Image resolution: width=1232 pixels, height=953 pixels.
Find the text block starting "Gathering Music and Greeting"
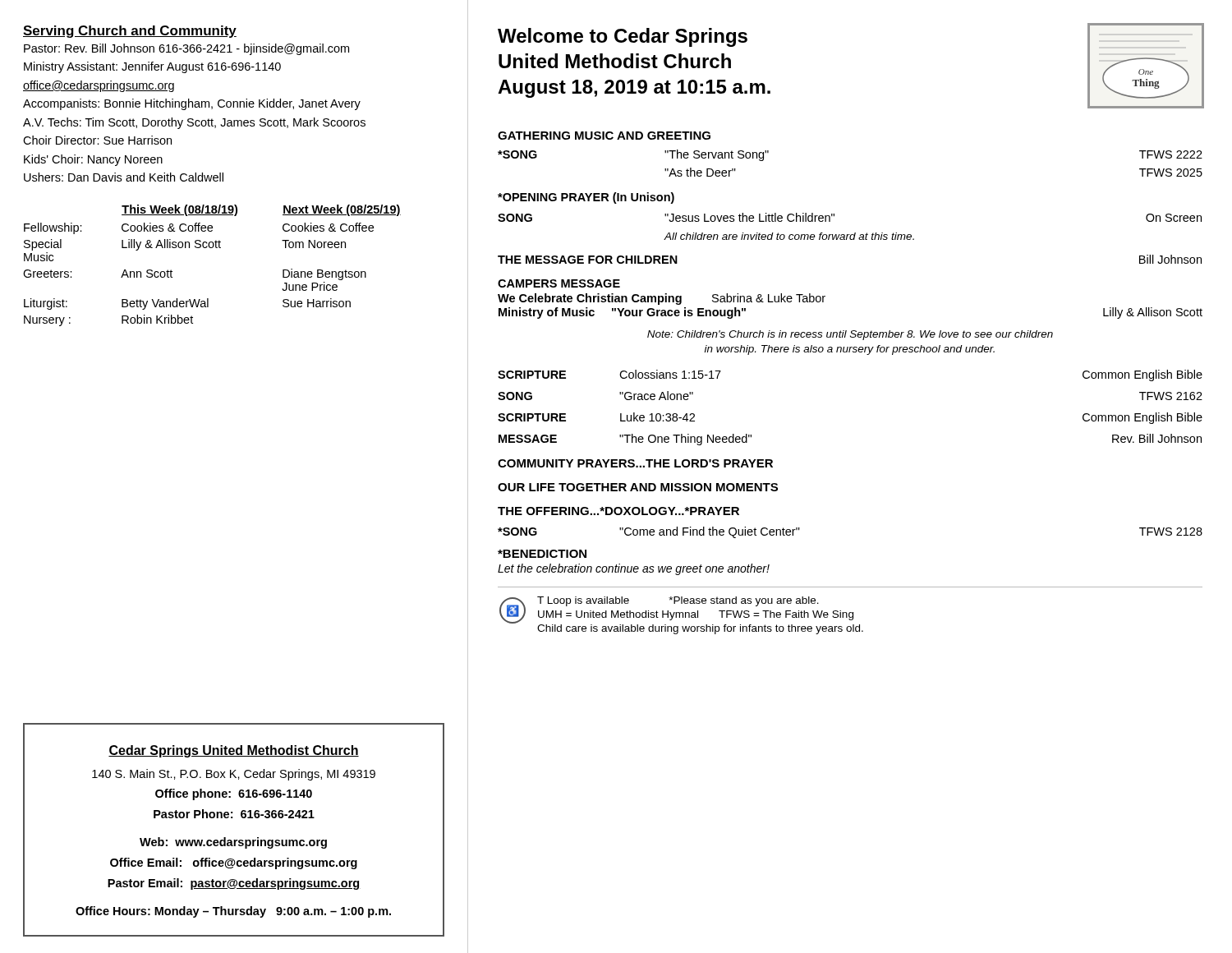click(x=604, y=136)
